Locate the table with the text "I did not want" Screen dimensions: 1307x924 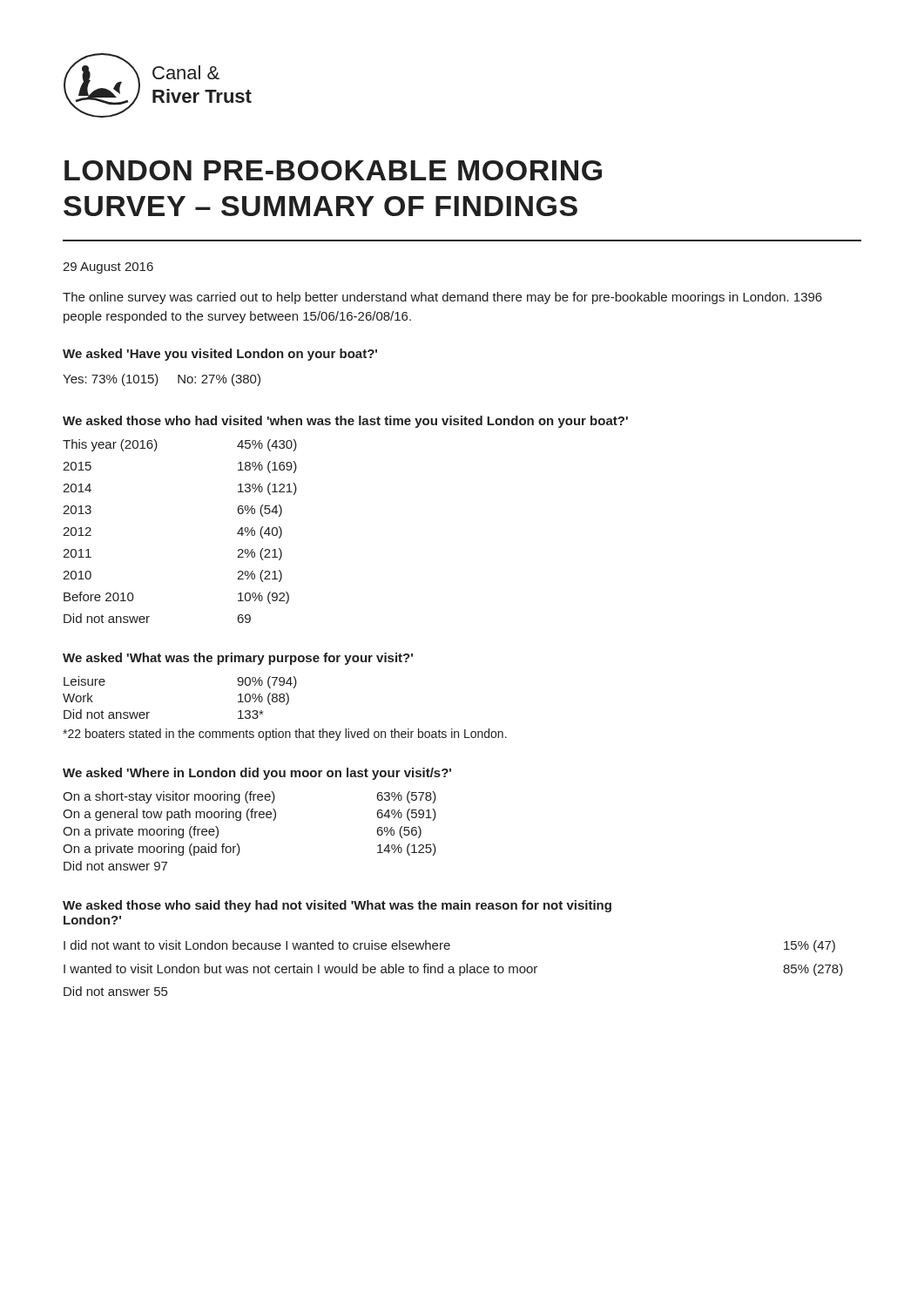[462, 969]
